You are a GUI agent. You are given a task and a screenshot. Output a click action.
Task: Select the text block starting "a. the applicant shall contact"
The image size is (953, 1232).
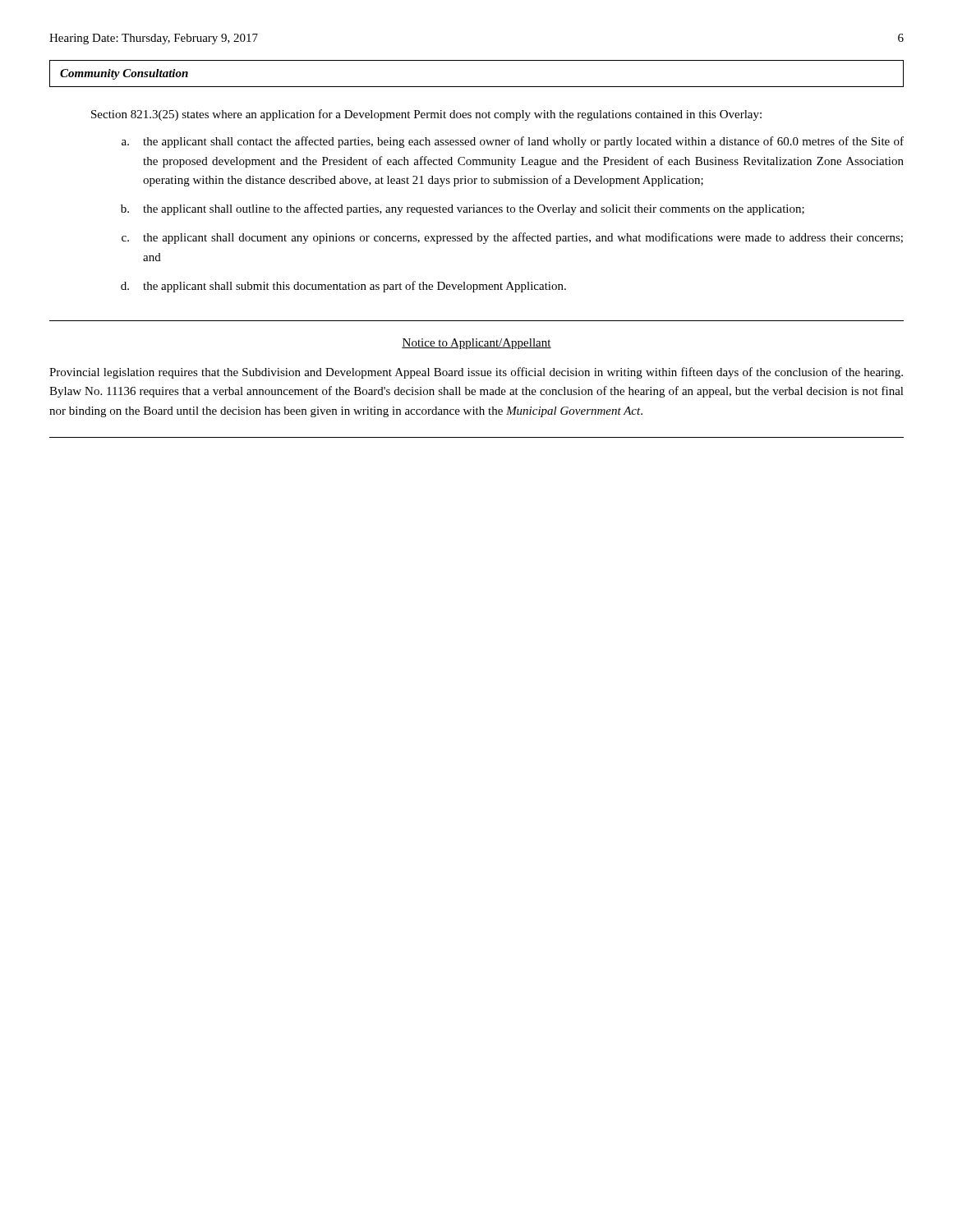coord(497,161)
